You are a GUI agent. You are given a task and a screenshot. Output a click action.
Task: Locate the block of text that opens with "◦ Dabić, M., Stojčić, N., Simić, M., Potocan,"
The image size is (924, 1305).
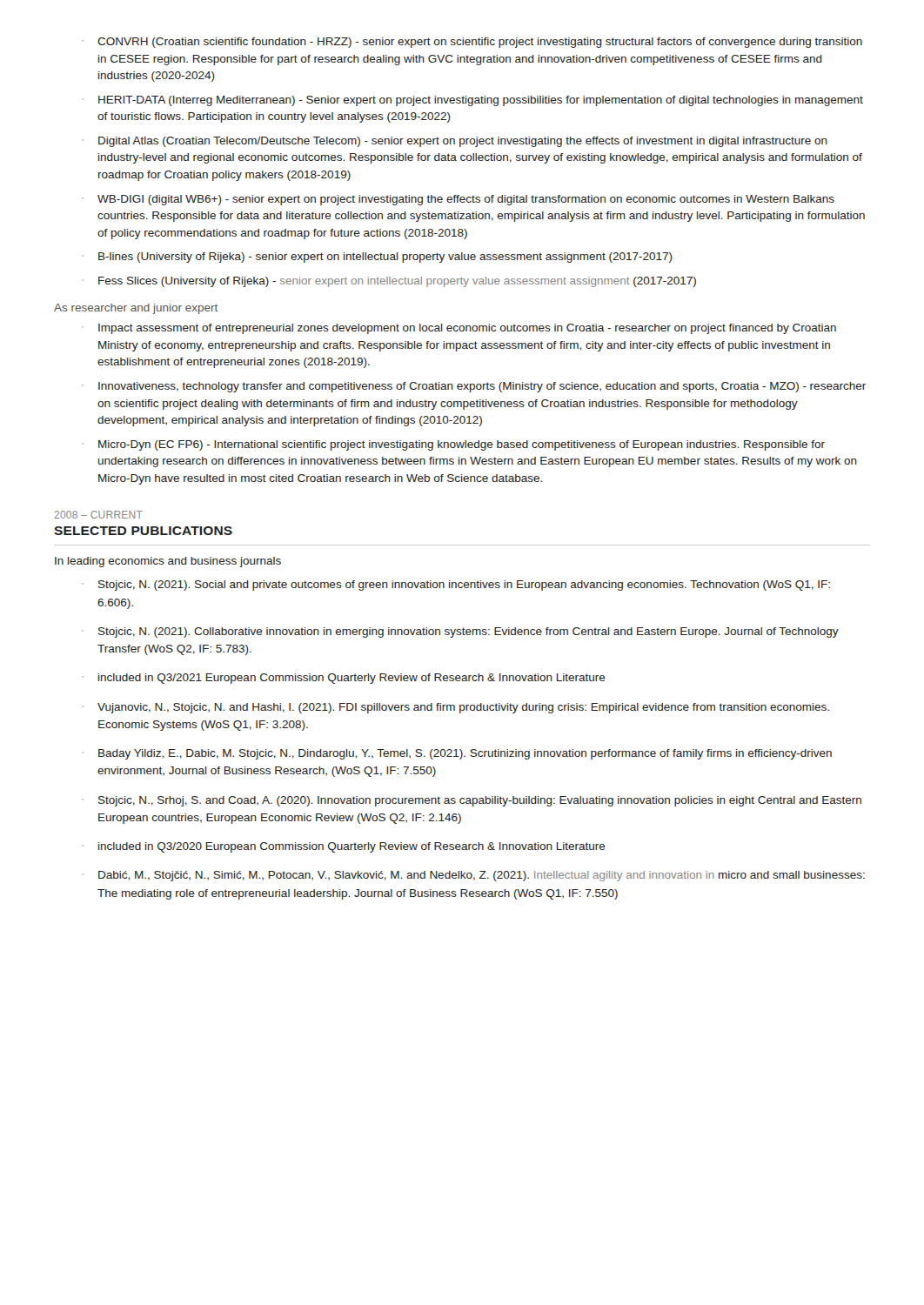pyautogui.click(x=476, y=884)
